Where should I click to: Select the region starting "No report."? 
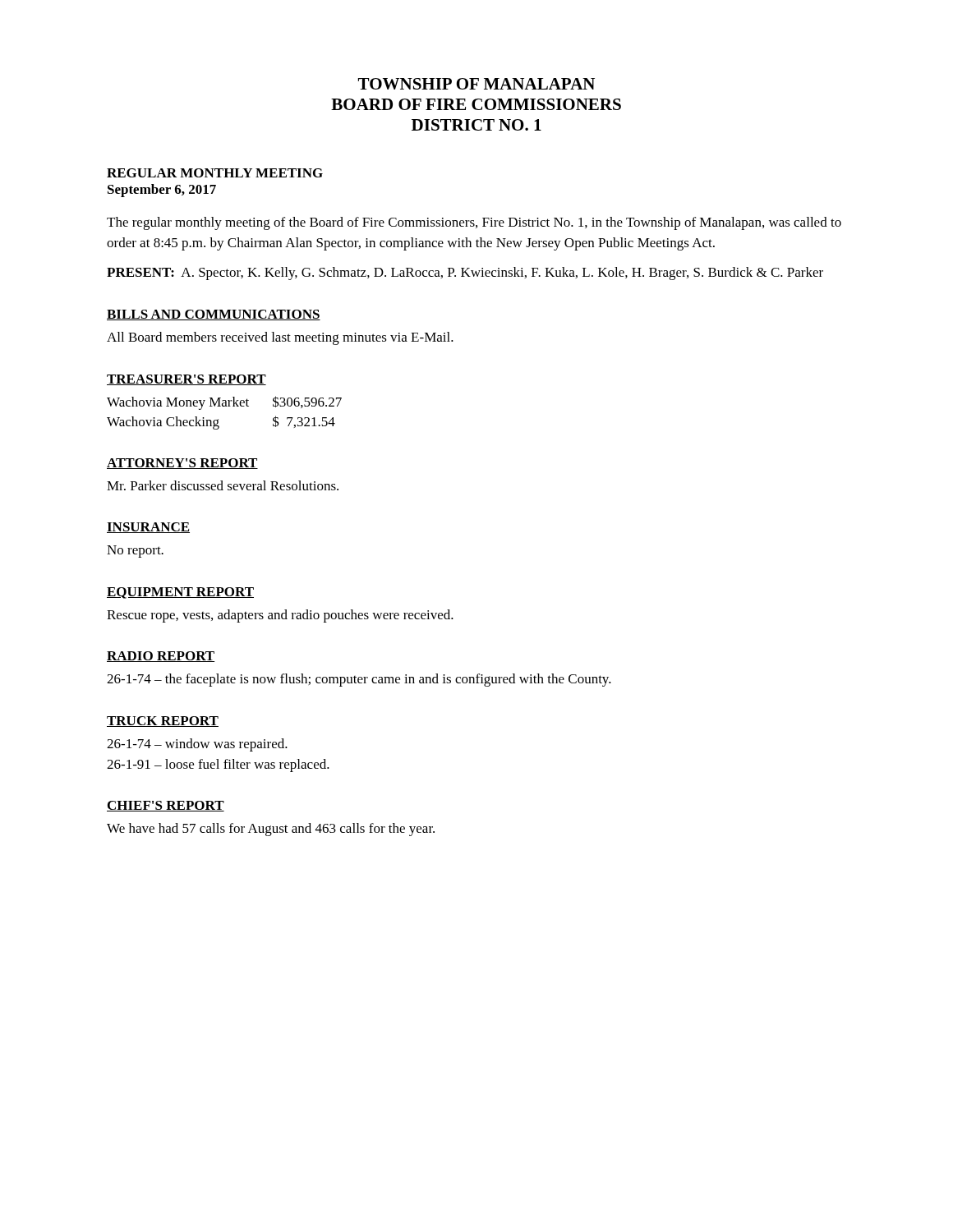click(136, 550)
